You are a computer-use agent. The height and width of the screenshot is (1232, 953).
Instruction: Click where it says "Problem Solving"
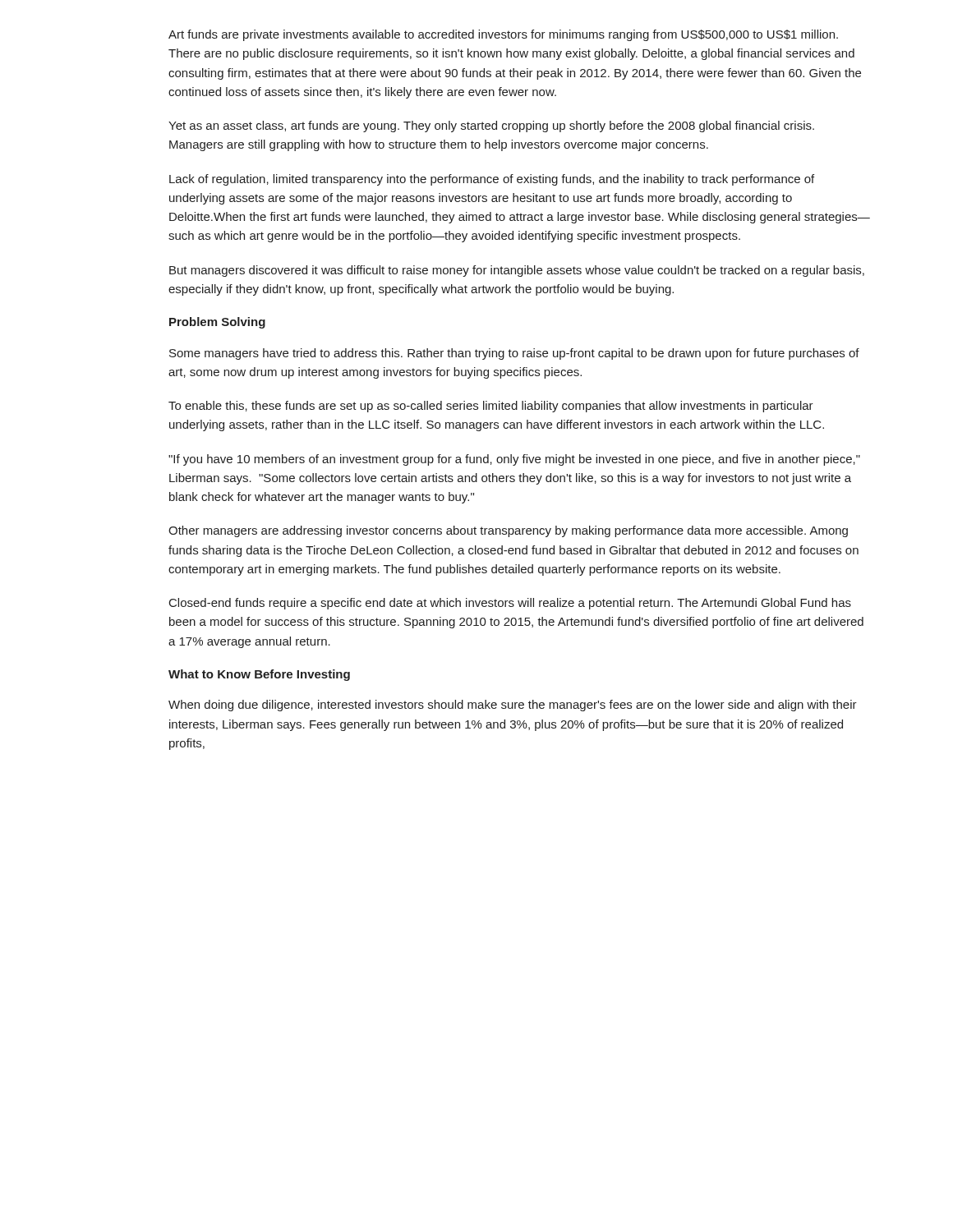pyautogui.click(x=217, y=322)
